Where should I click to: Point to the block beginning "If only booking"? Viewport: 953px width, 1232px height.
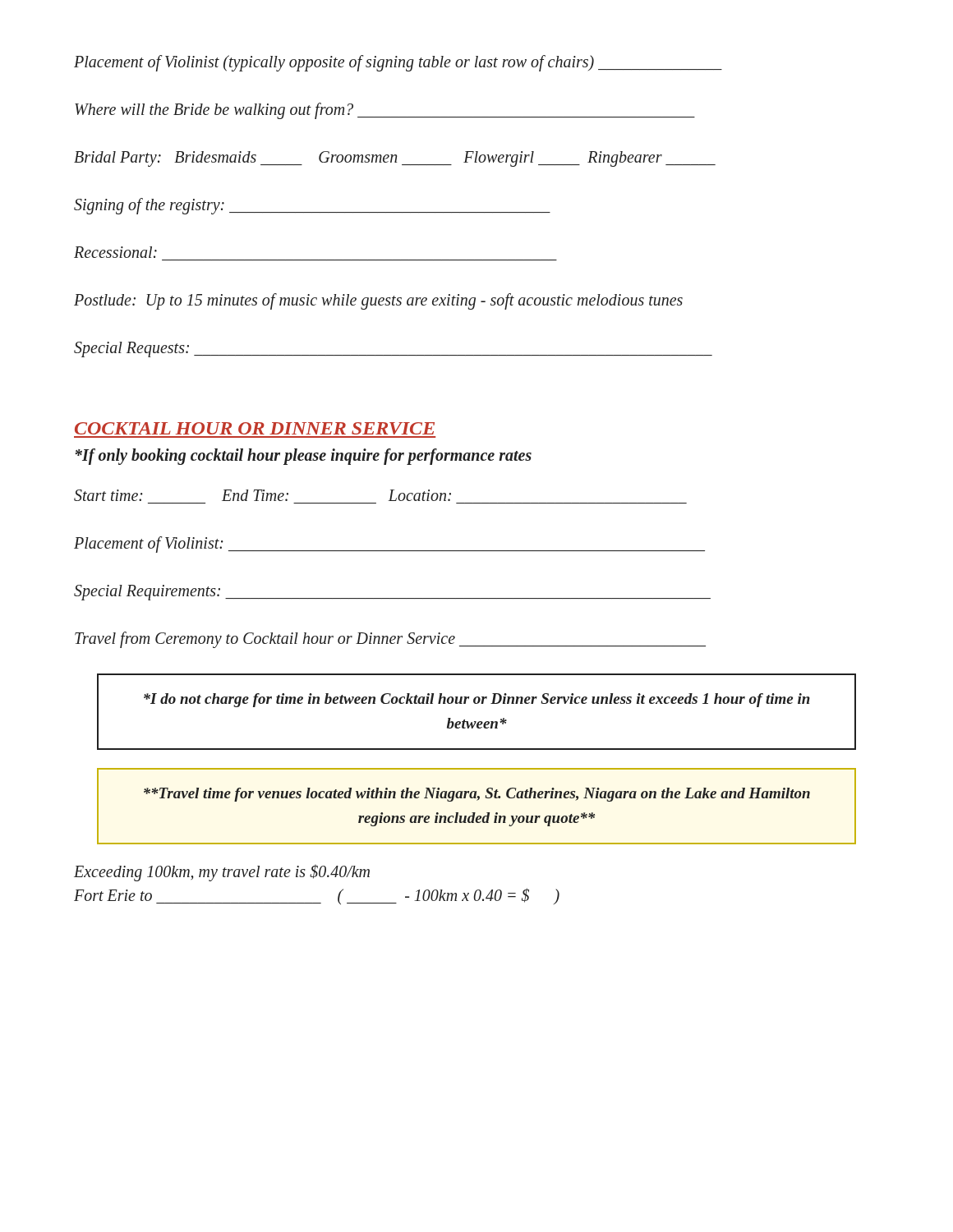[x=303, y=455]
